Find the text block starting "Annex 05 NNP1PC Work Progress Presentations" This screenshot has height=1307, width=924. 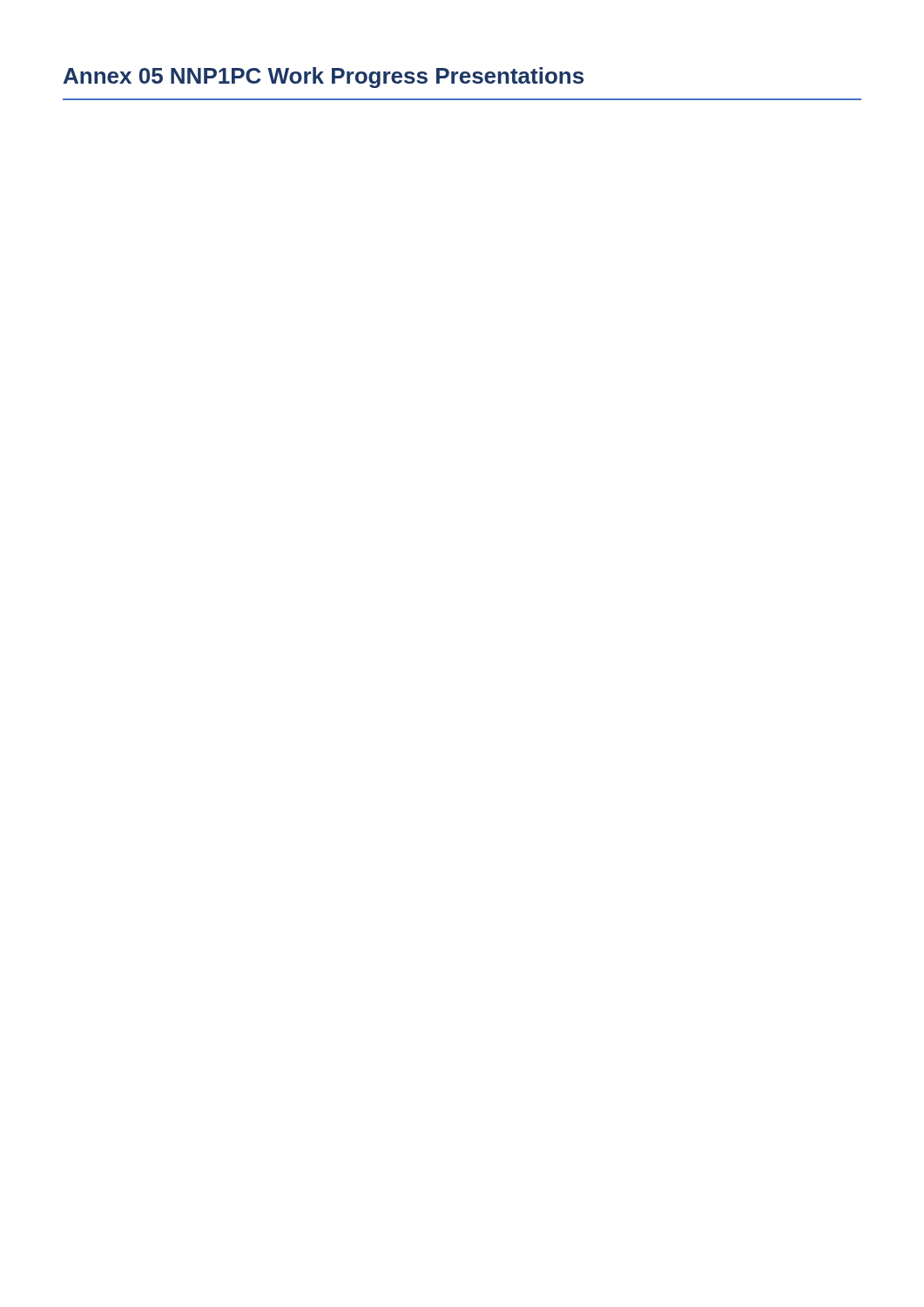(462, 82)
